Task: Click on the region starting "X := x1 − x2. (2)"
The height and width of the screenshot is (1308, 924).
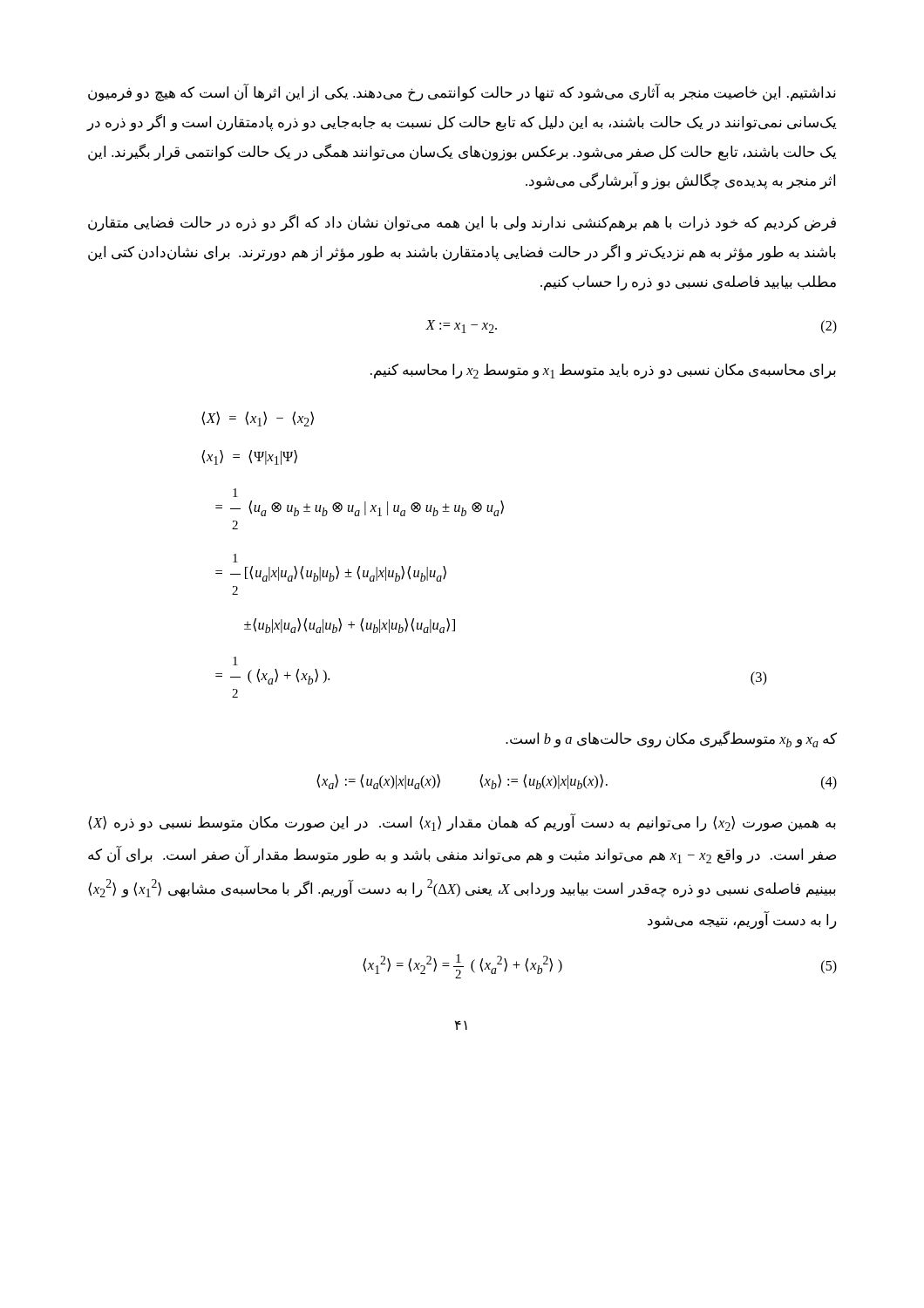Action: click(464, 327)
